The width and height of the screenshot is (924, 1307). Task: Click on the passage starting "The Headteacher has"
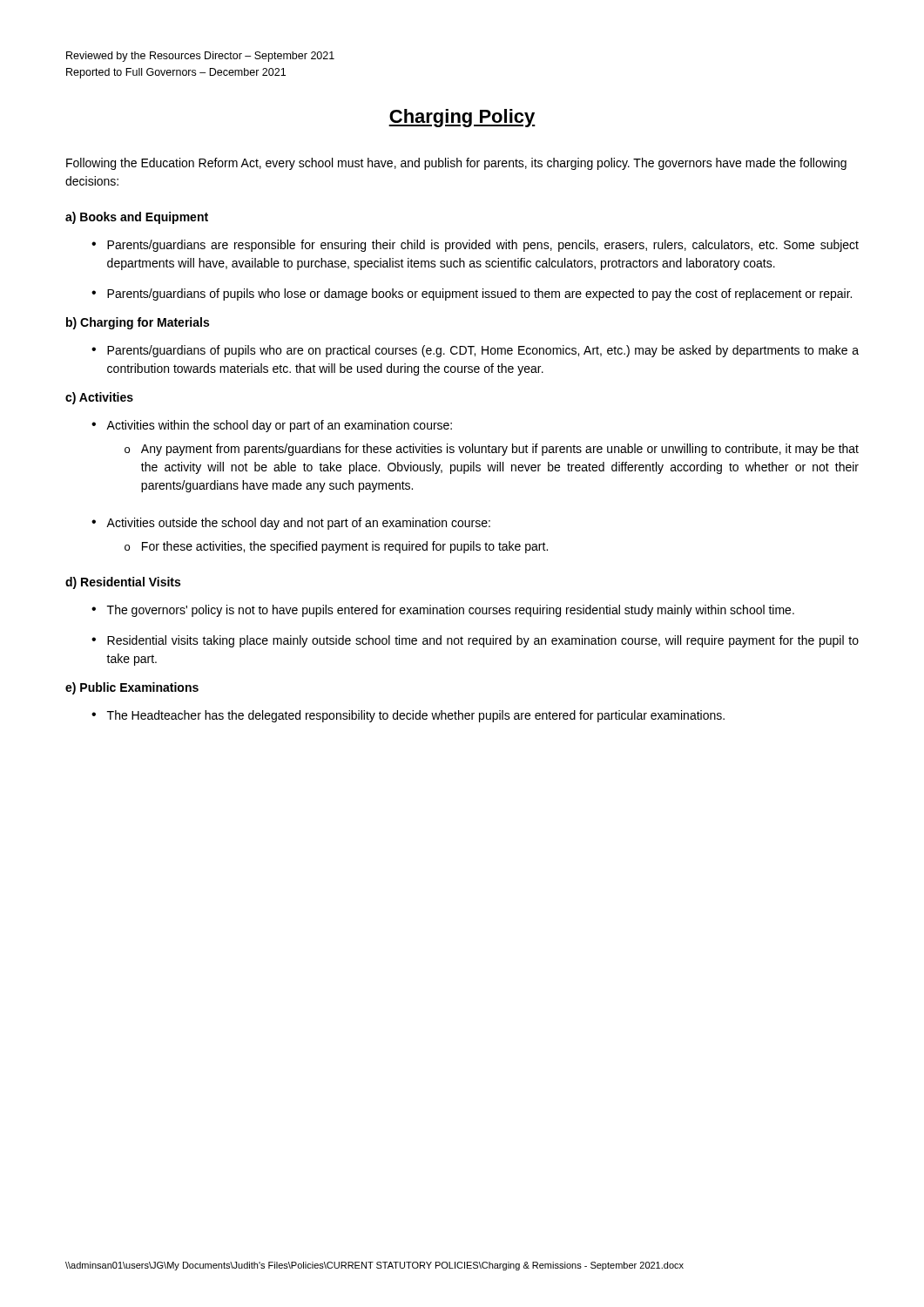point(416,715)
